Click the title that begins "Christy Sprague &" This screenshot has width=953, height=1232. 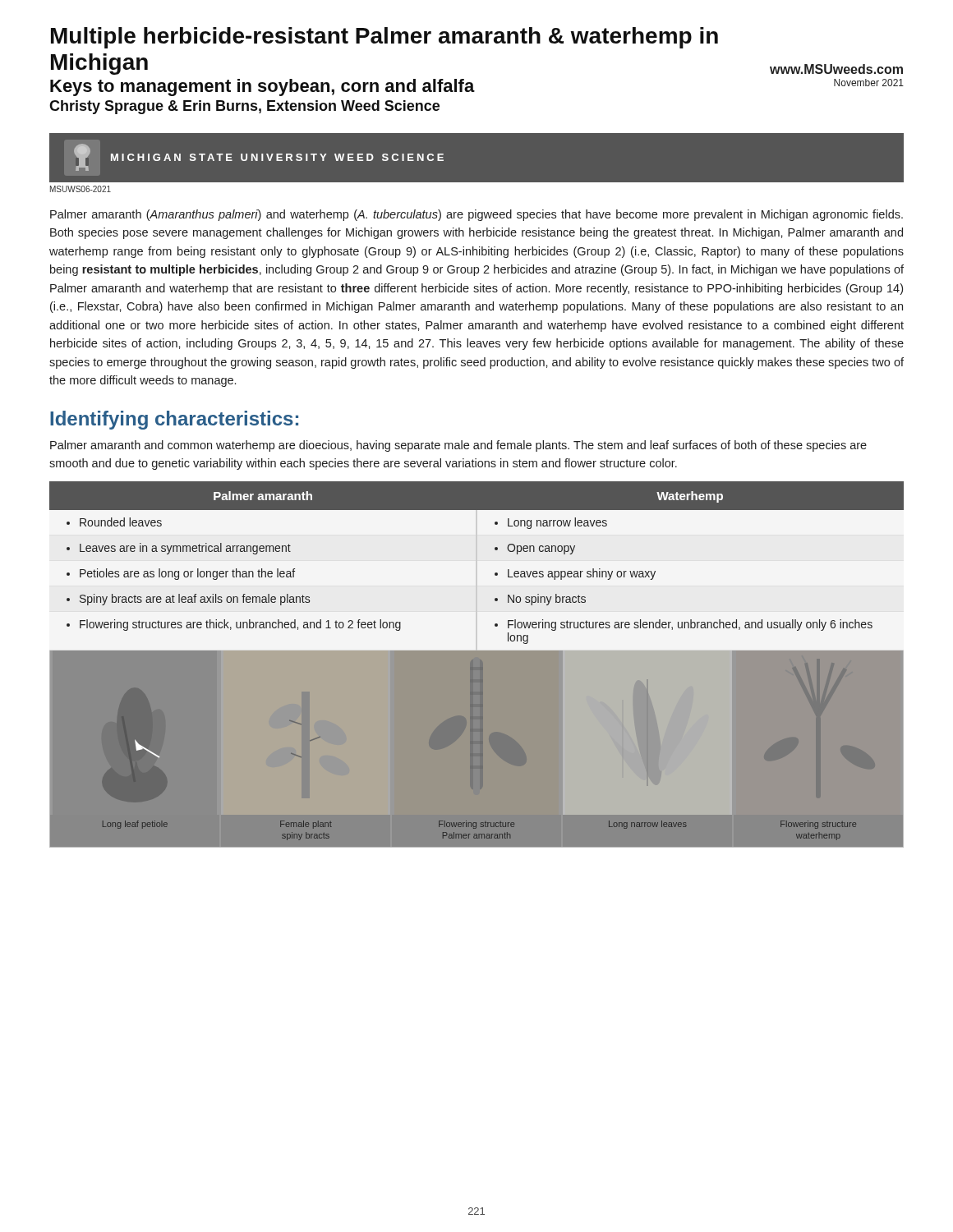point(245,106)
